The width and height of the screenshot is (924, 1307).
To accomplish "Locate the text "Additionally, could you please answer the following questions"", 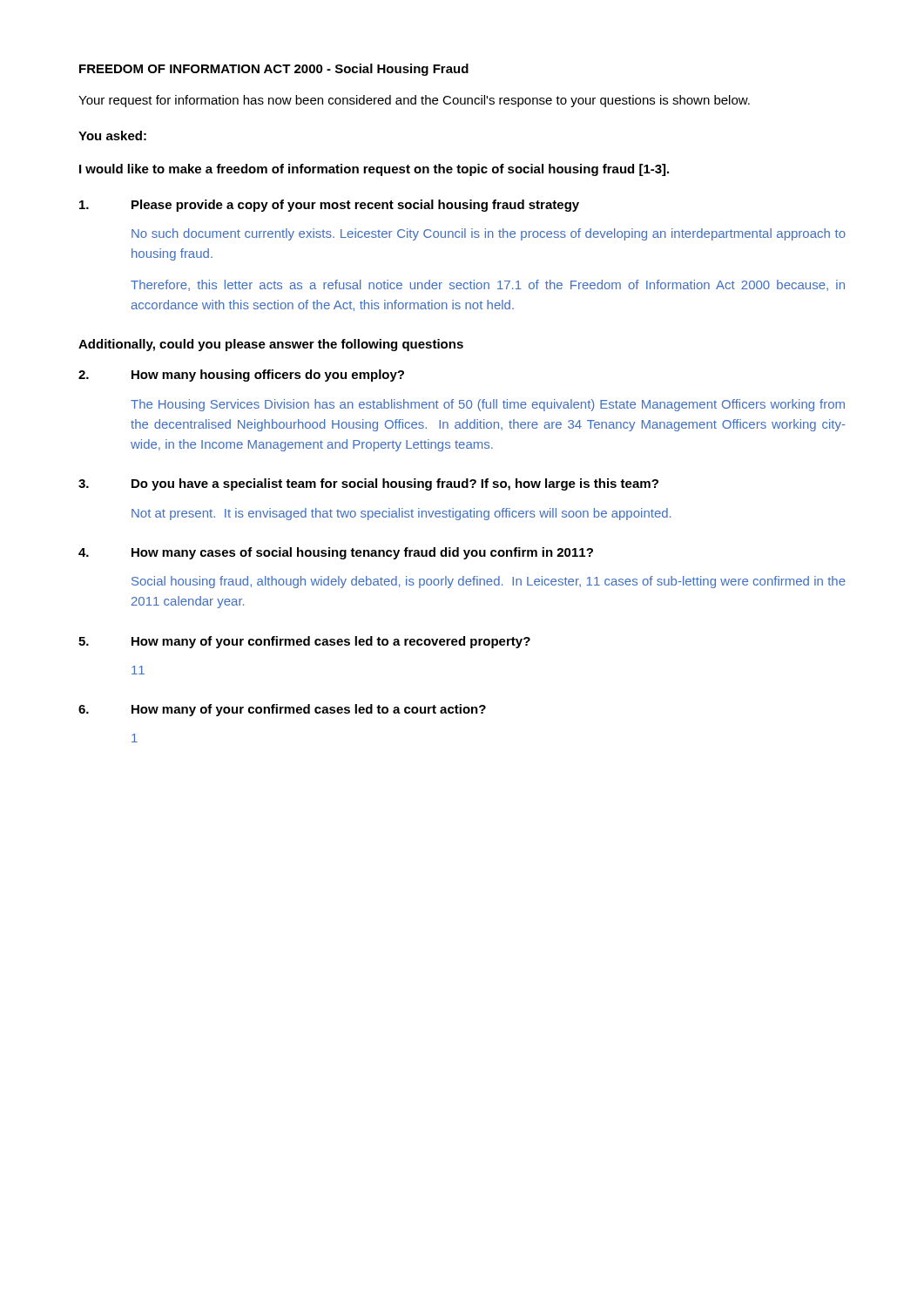I will pyautogui.click(x=271, y=344).
